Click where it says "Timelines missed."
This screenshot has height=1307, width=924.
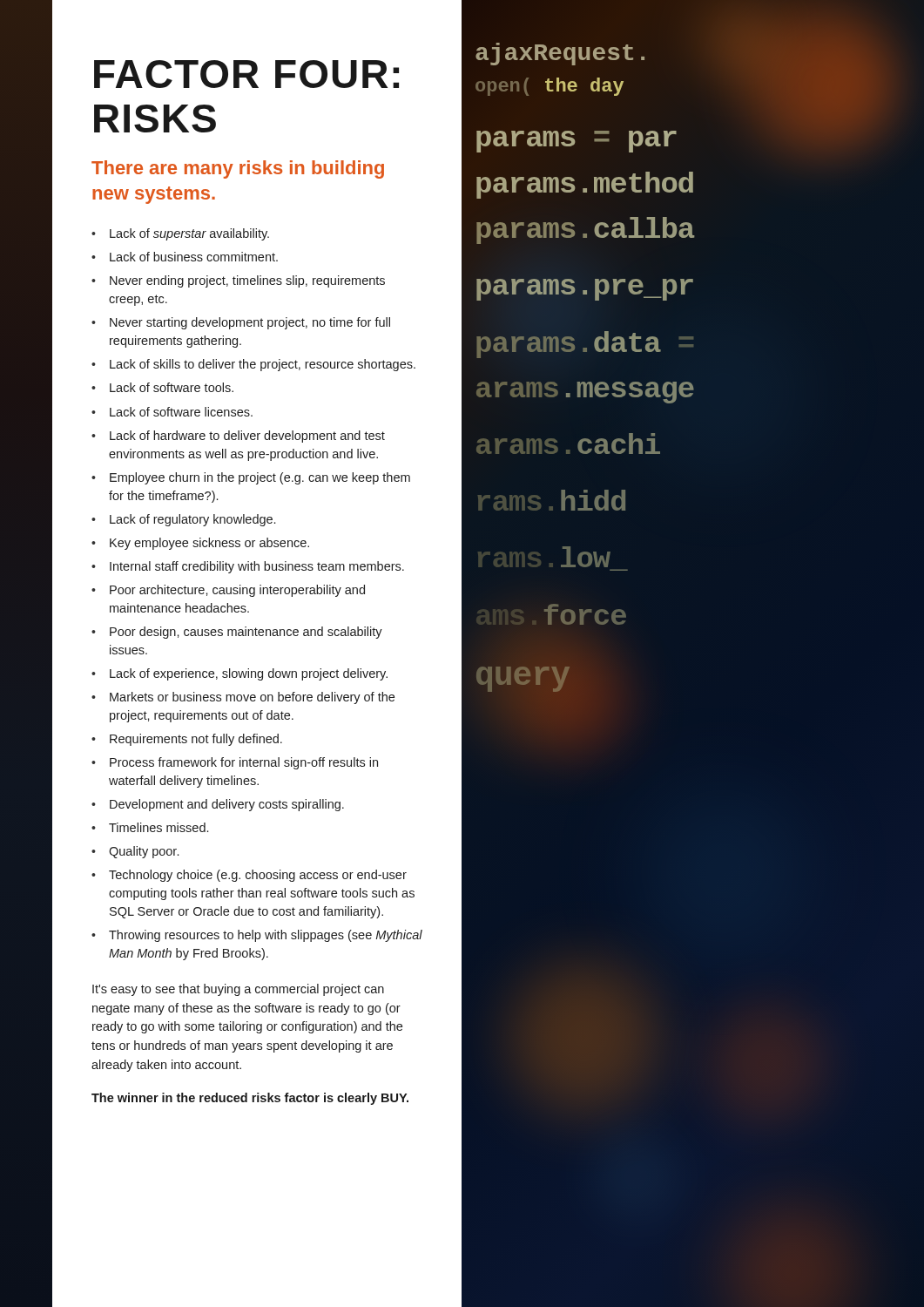pos(159,828)
